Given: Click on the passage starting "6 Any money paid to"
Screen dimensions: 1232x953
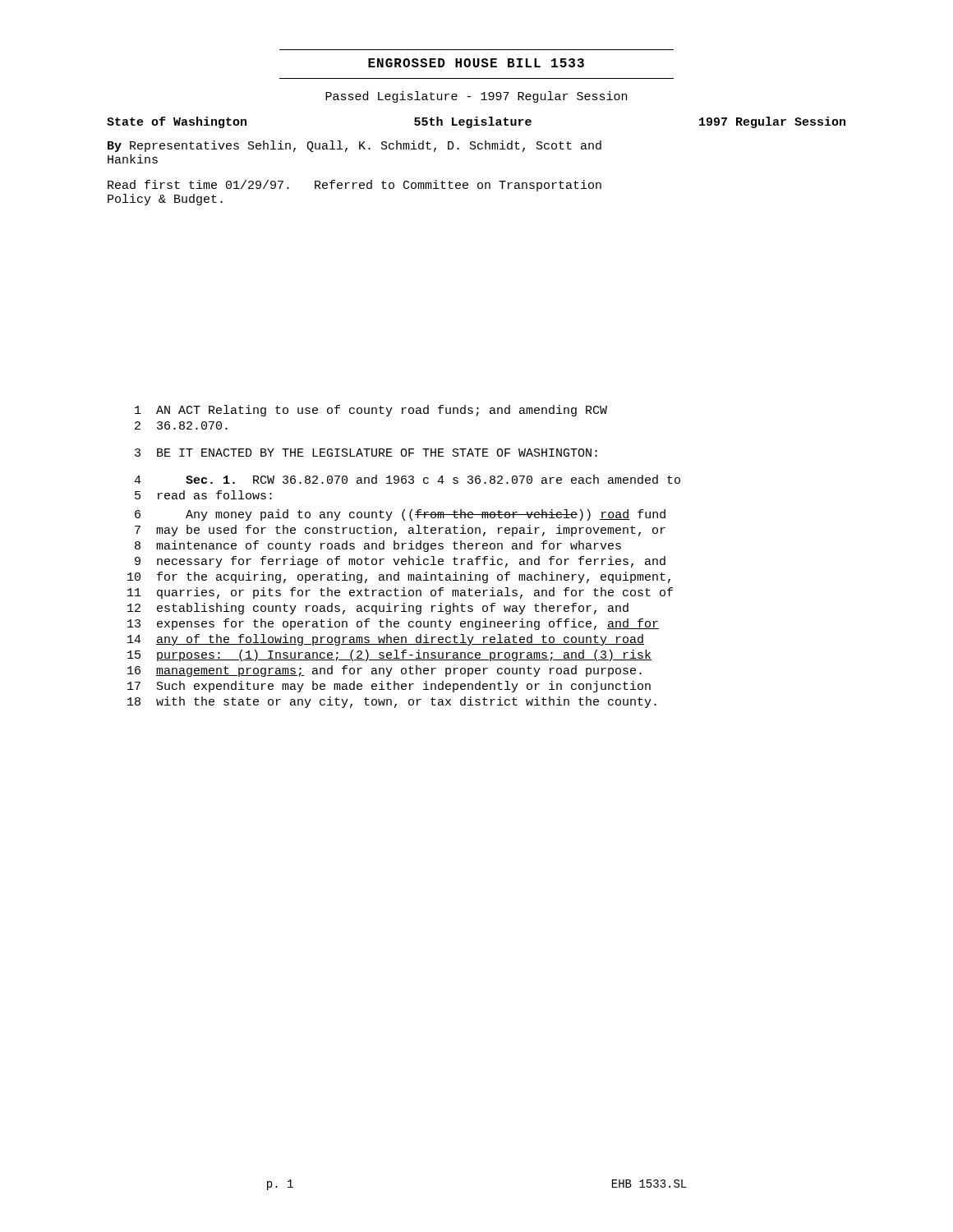Looking at the screenshot, I should pyautogui.click(x=476, y=609).
